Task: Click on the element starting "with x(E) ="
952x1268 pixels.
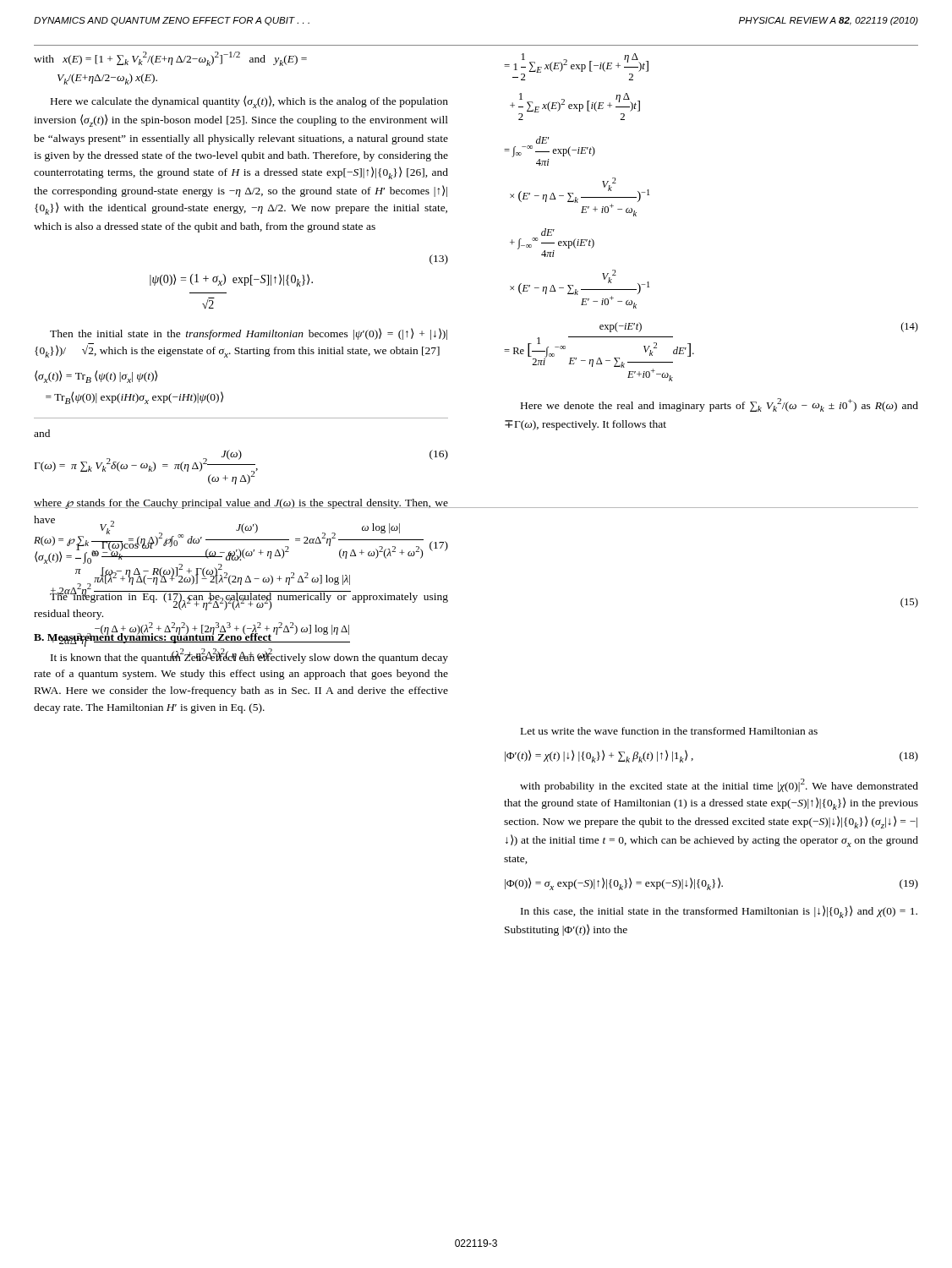Action: click(x=171, y=67)
